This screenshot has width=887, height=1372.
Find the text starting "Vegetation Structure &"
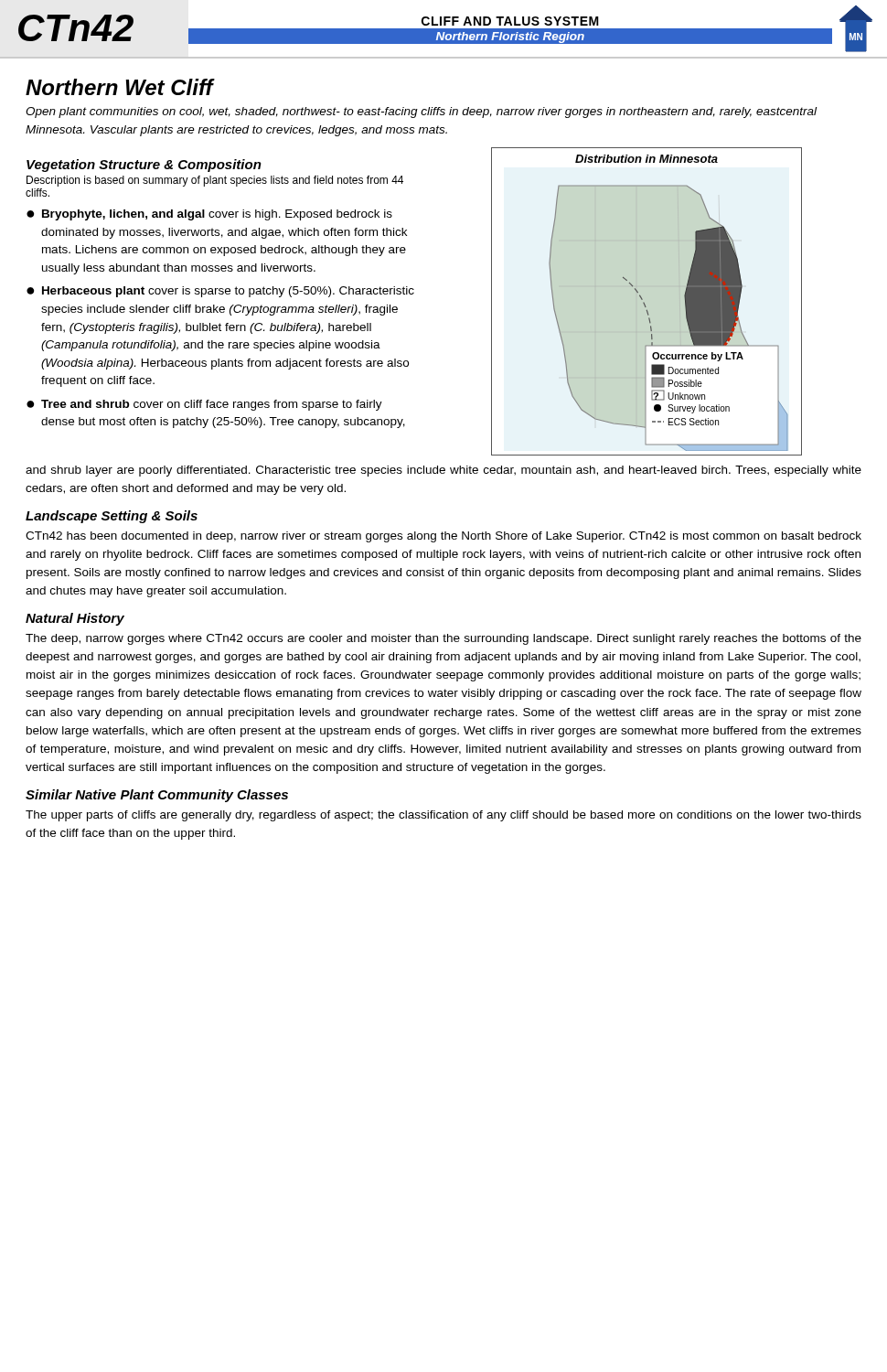point(143,164)
